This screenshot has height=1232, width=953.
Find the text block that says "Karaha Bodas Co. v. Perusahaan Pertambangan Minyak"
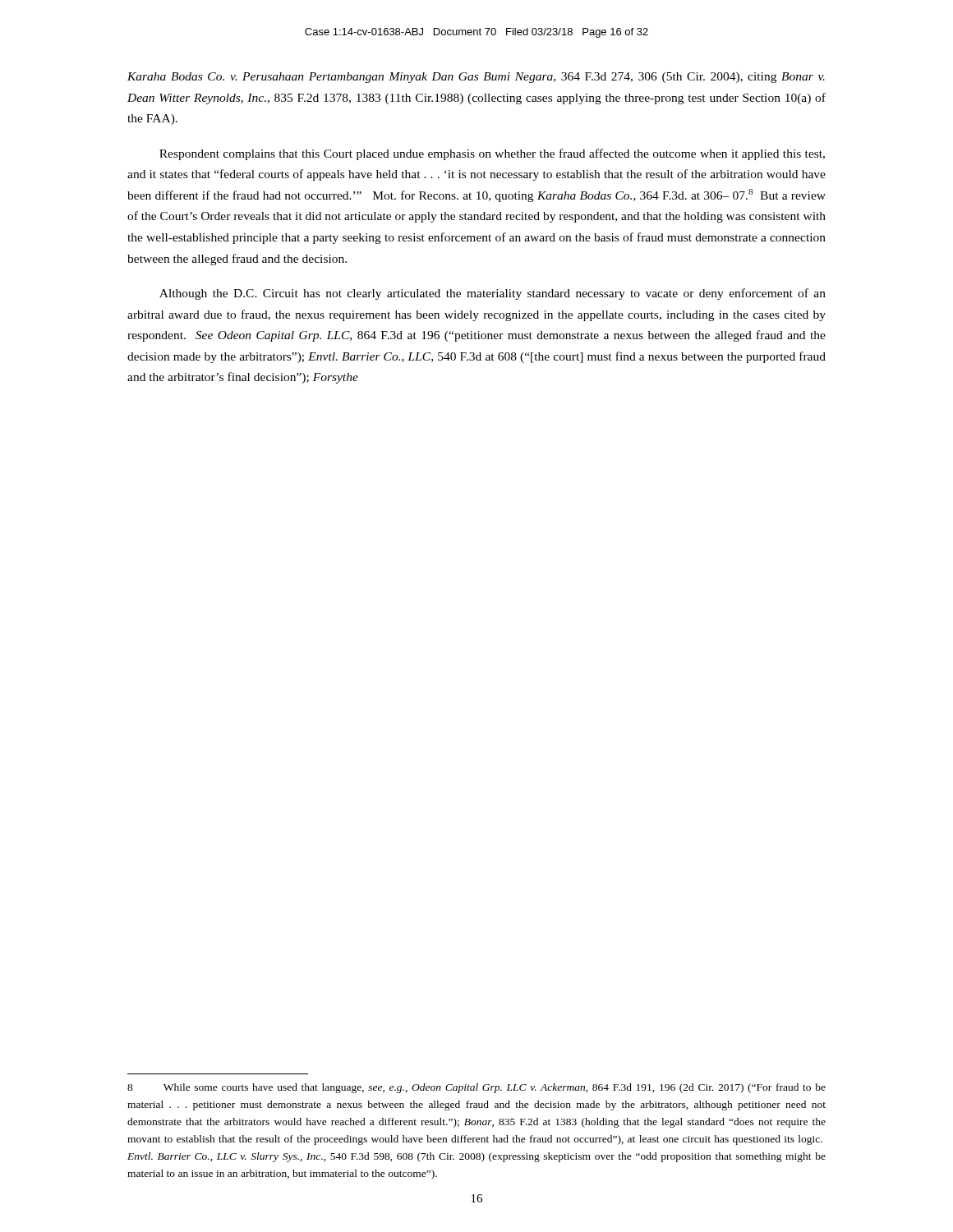click(476, 97)
